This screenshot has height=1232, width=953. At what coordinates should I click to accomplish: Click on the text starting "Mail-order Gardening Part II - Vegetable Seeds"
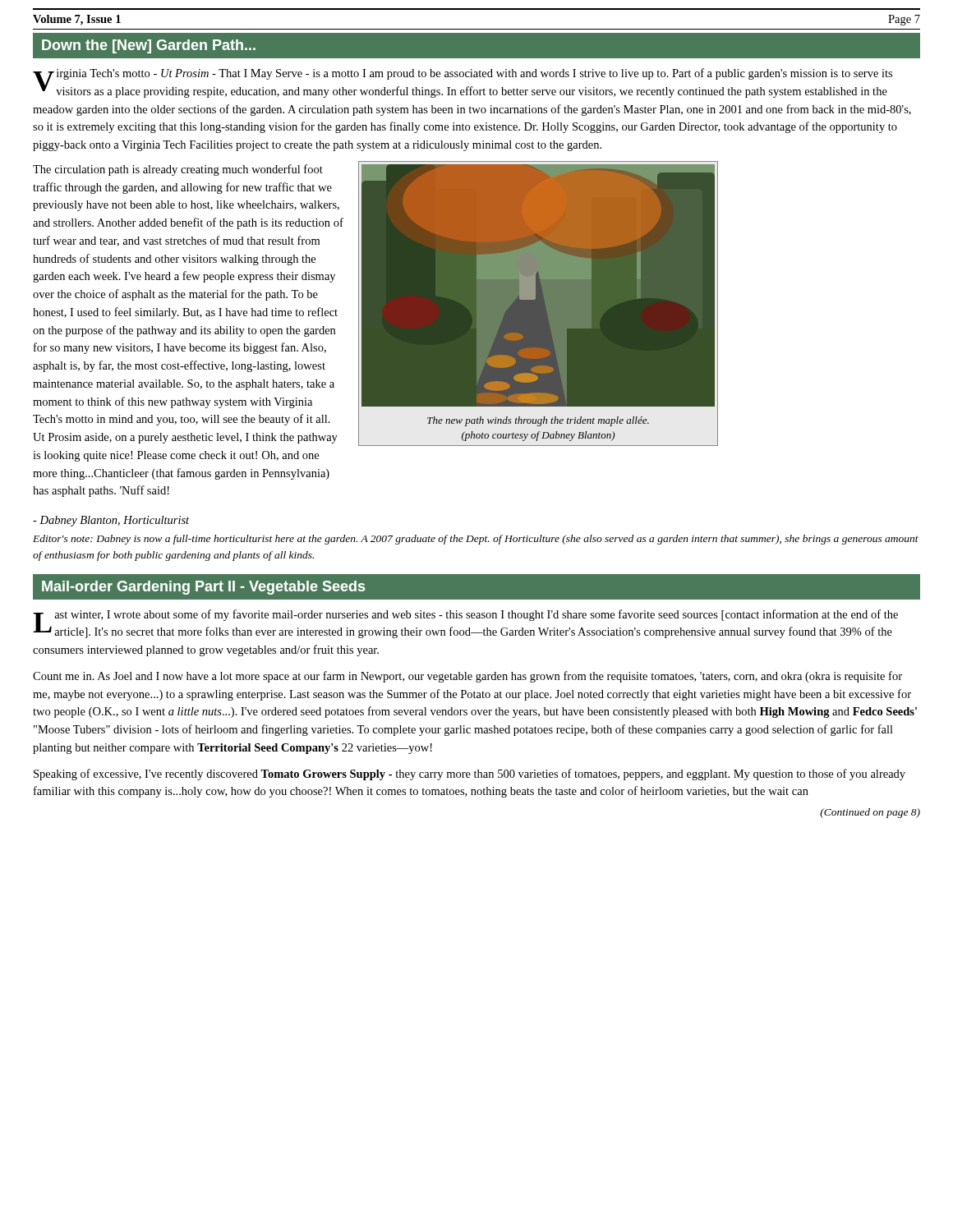pos(203,586)
